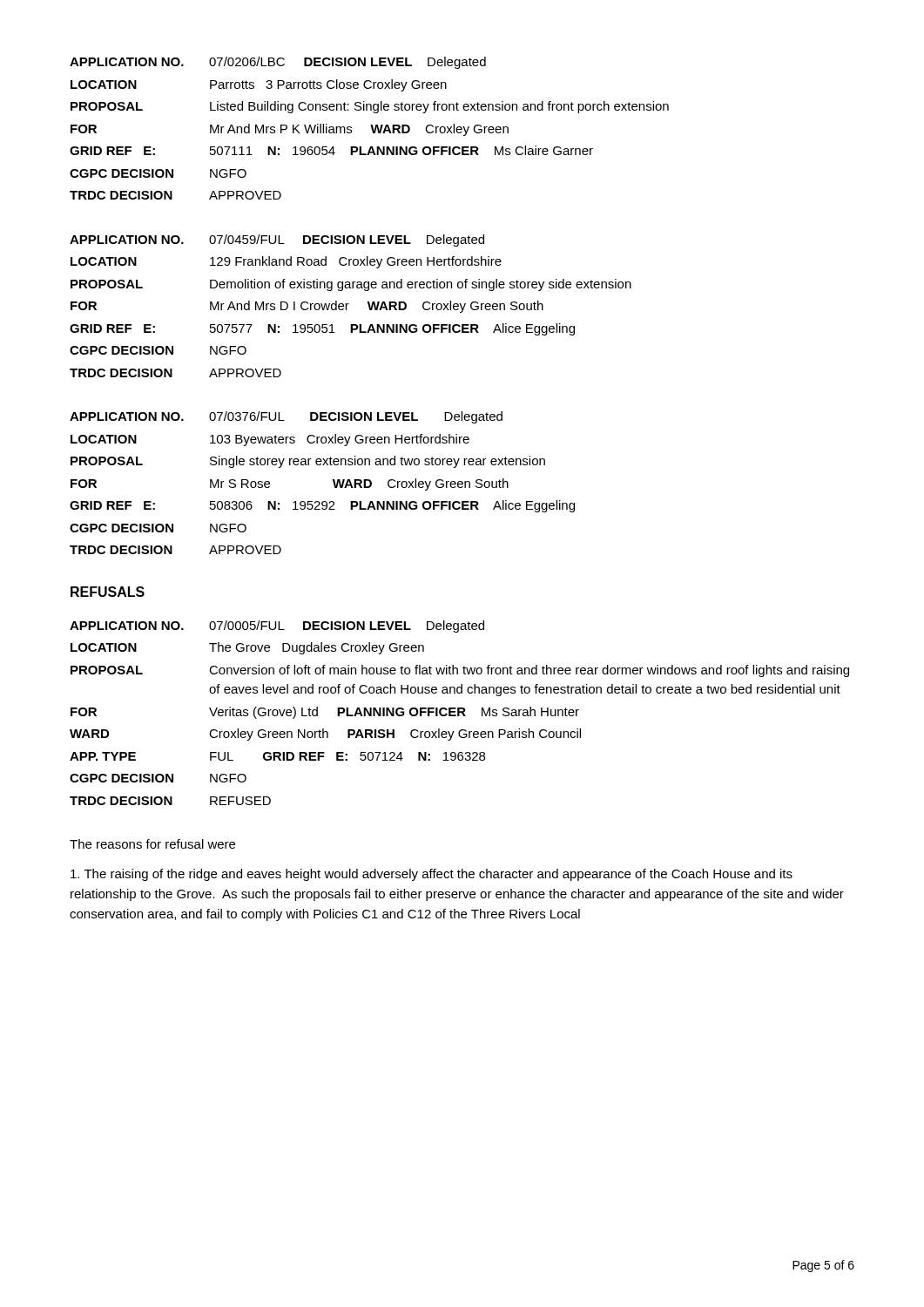Viewport: 924px width, 1307px height.
Task: Select the element starting "APPLICATION NO. 07/0005/FUL DECISION LEVEL Delegated LOCATION The"
Action: (x=462, y=713)
